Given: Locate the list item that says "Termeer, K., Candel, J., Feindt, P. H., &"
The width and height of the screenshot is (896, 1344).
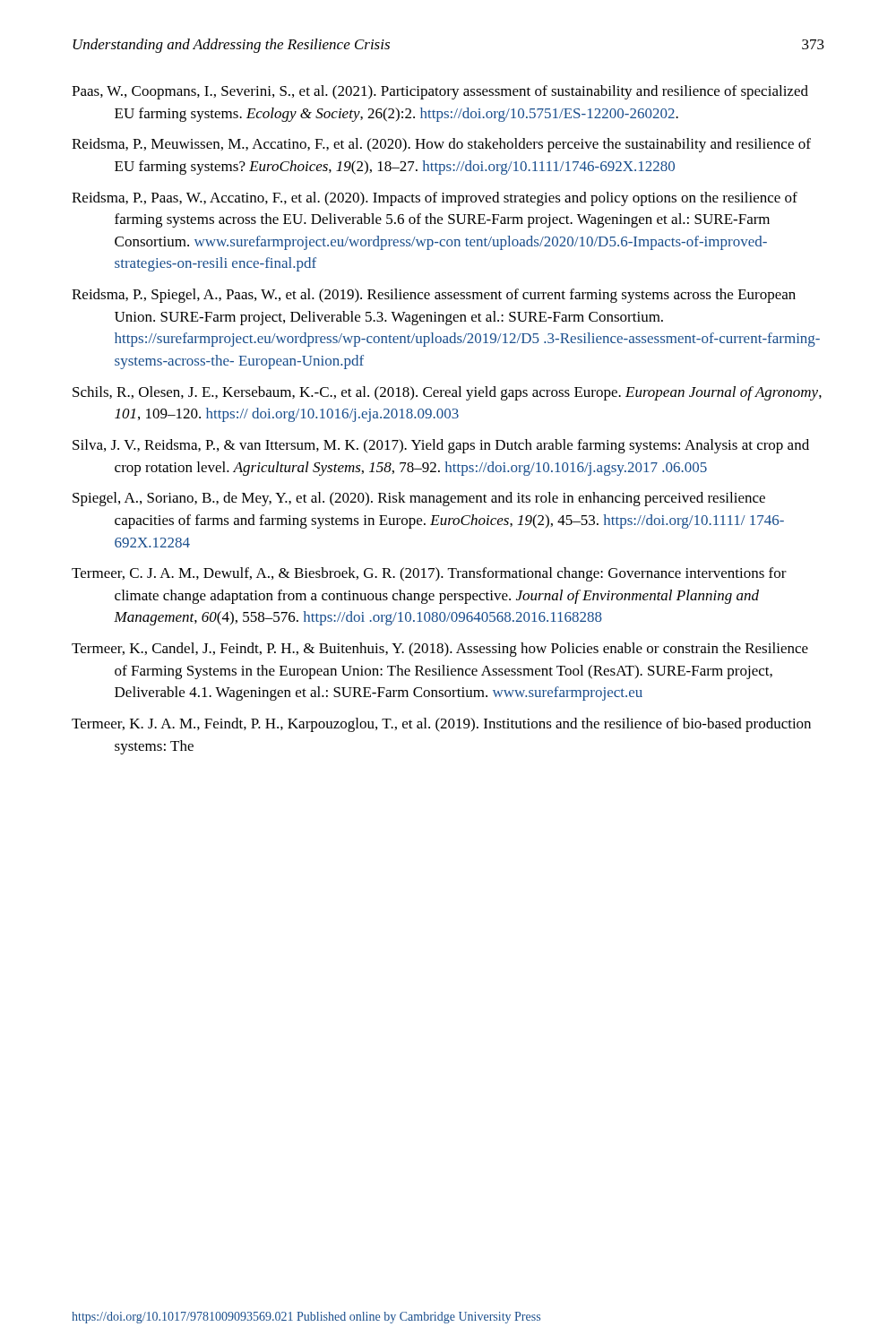Looking at the screenshot, I should pyautogui.click(x=440, y=670).
